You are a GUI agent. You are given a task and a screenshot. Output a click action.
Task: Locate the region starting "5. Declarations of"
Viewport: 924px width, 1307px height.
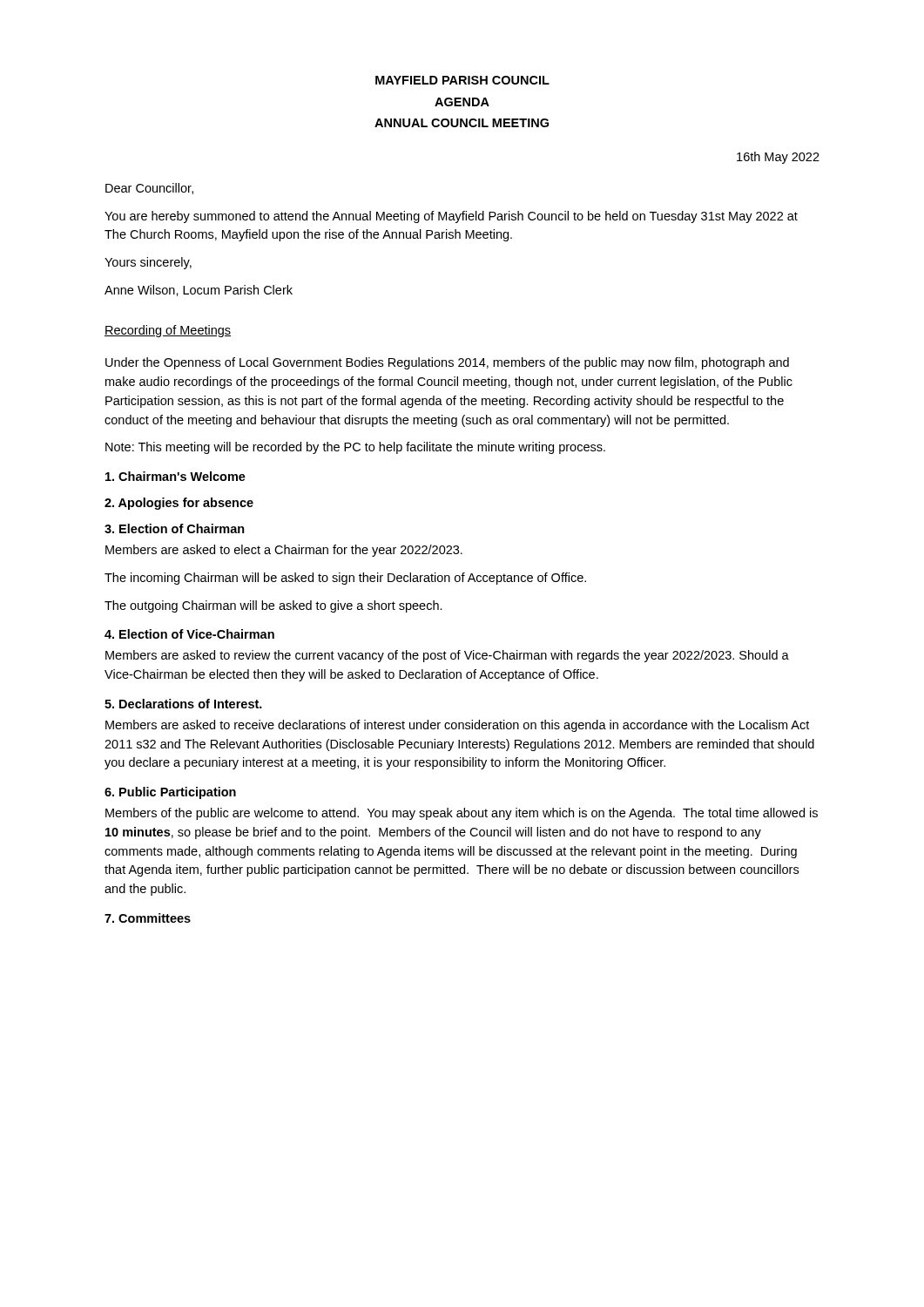[183, 704]
